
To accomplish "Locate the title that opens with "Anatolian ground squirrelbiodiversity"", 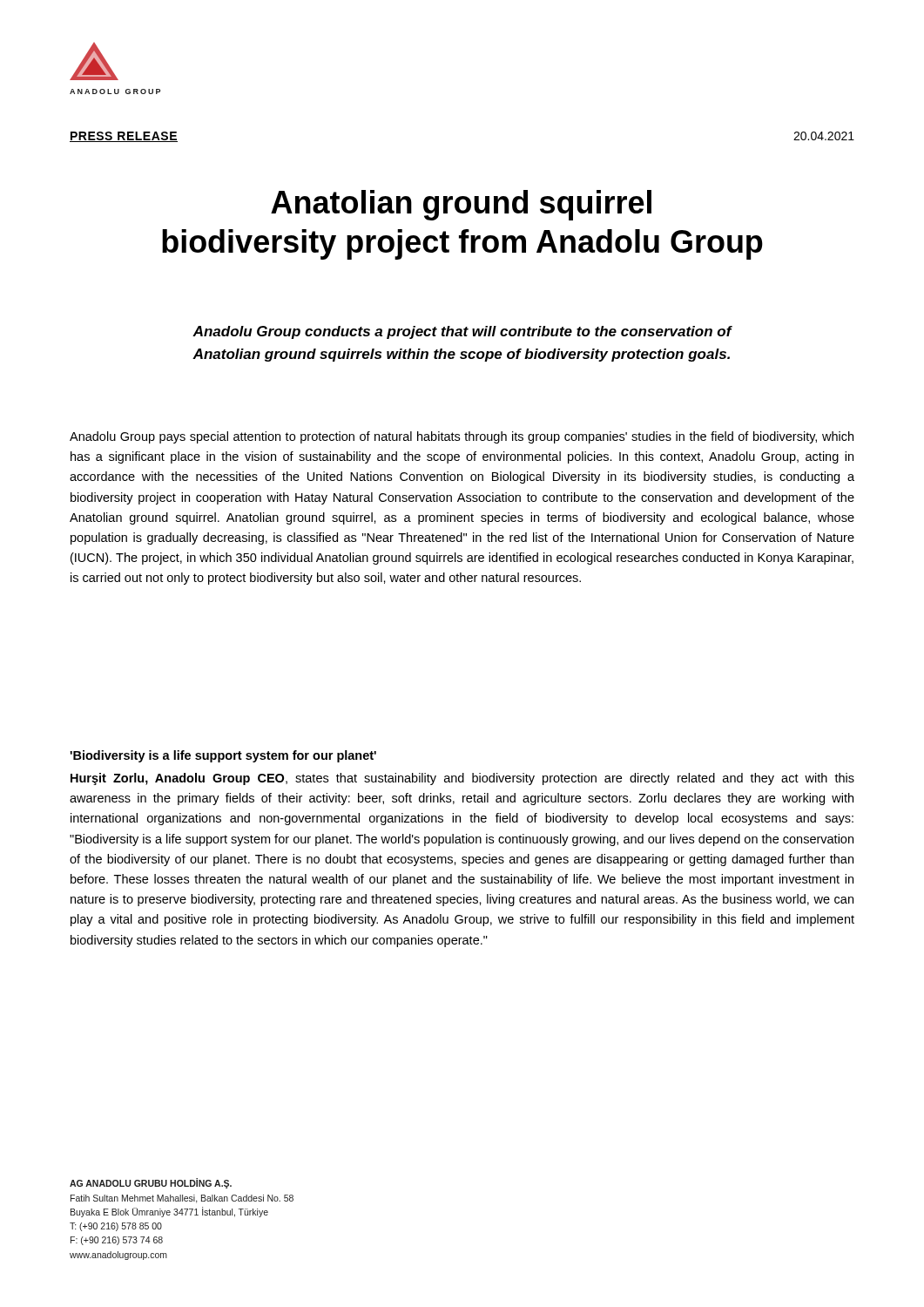I will (462, 222).
